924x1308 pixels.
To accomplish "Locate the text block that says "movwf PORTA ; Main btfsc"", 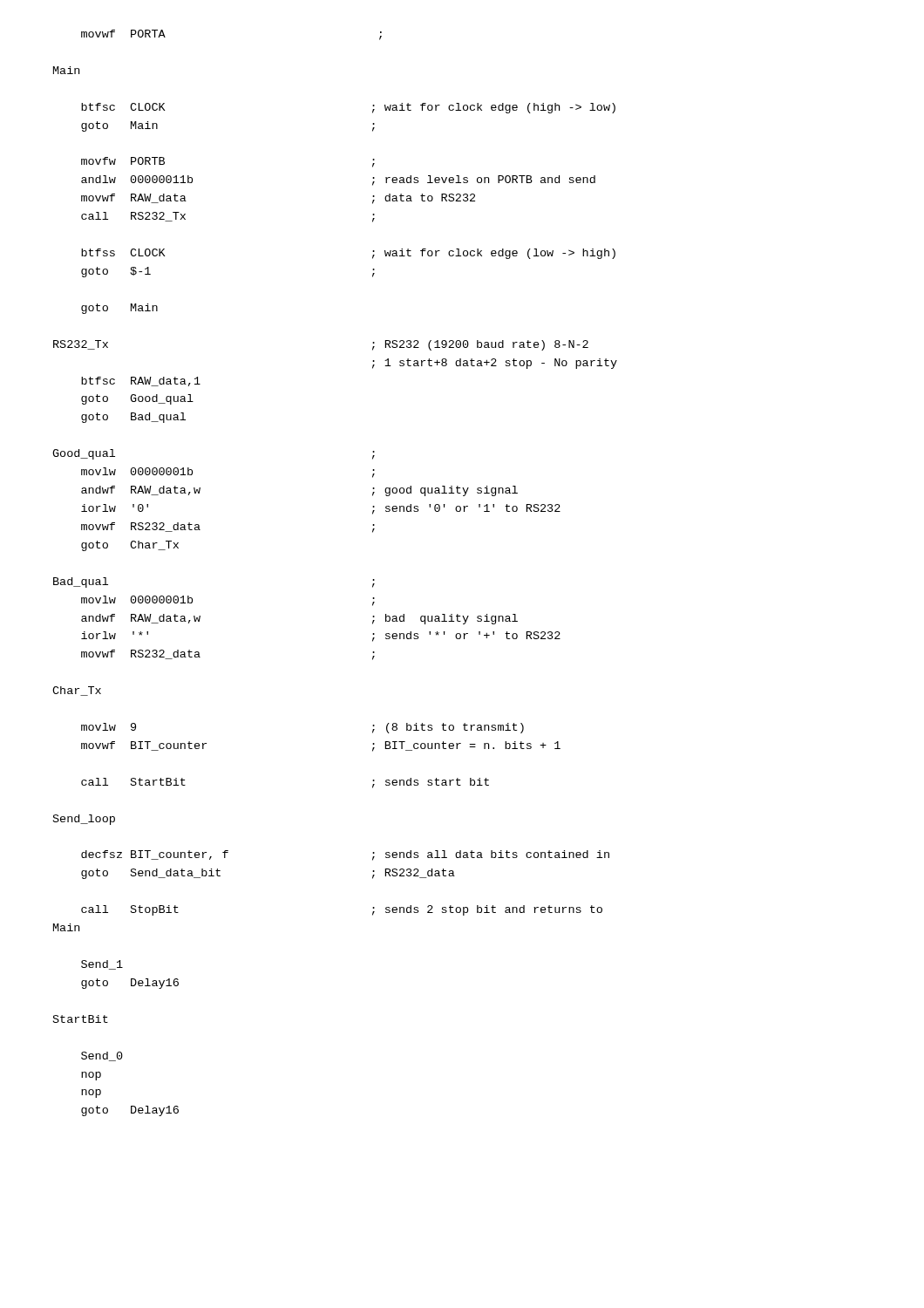I will point(97,34).
